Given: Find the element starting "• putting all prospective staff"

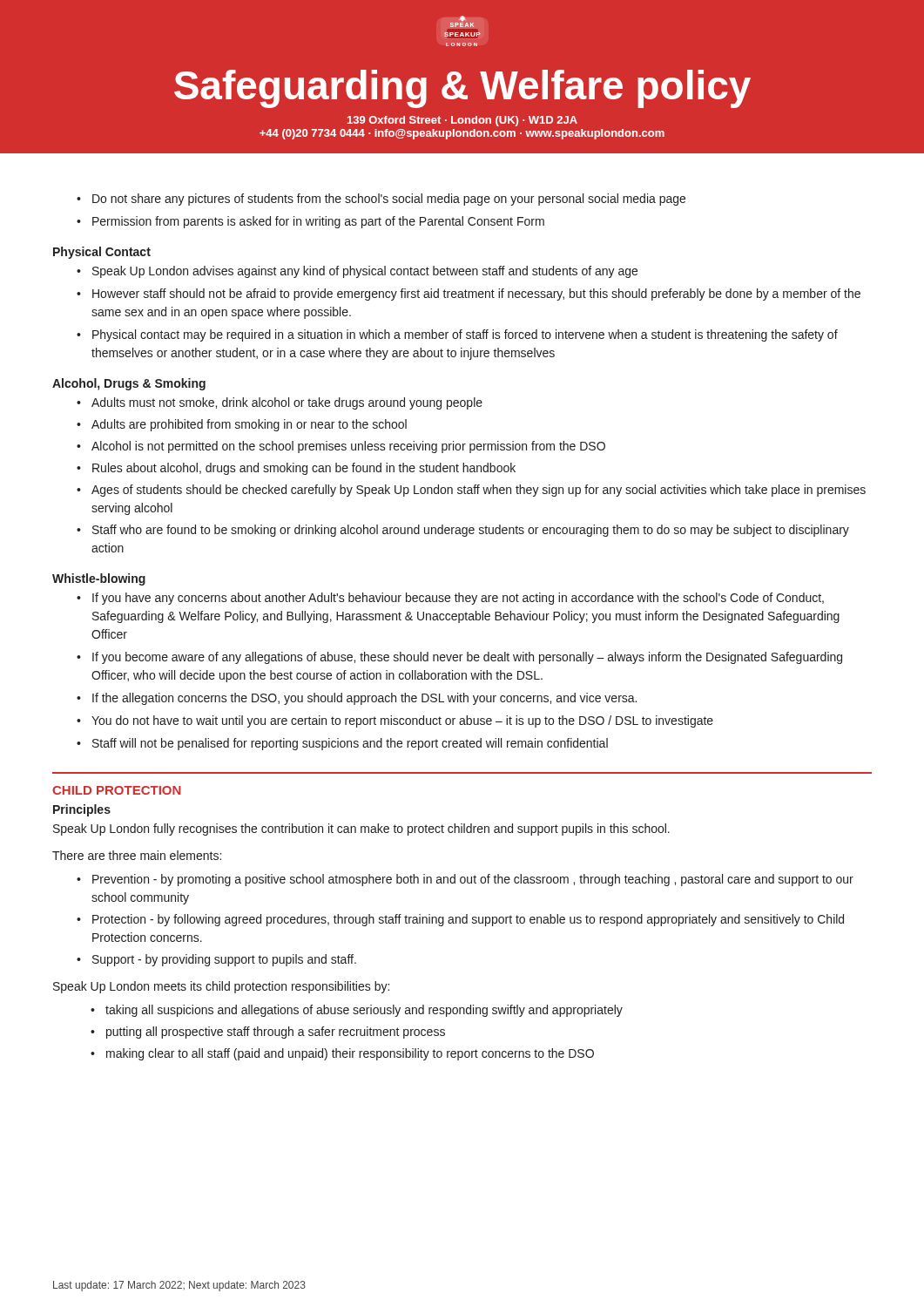Looking at the screenshot, I should tap(268, 1032).
